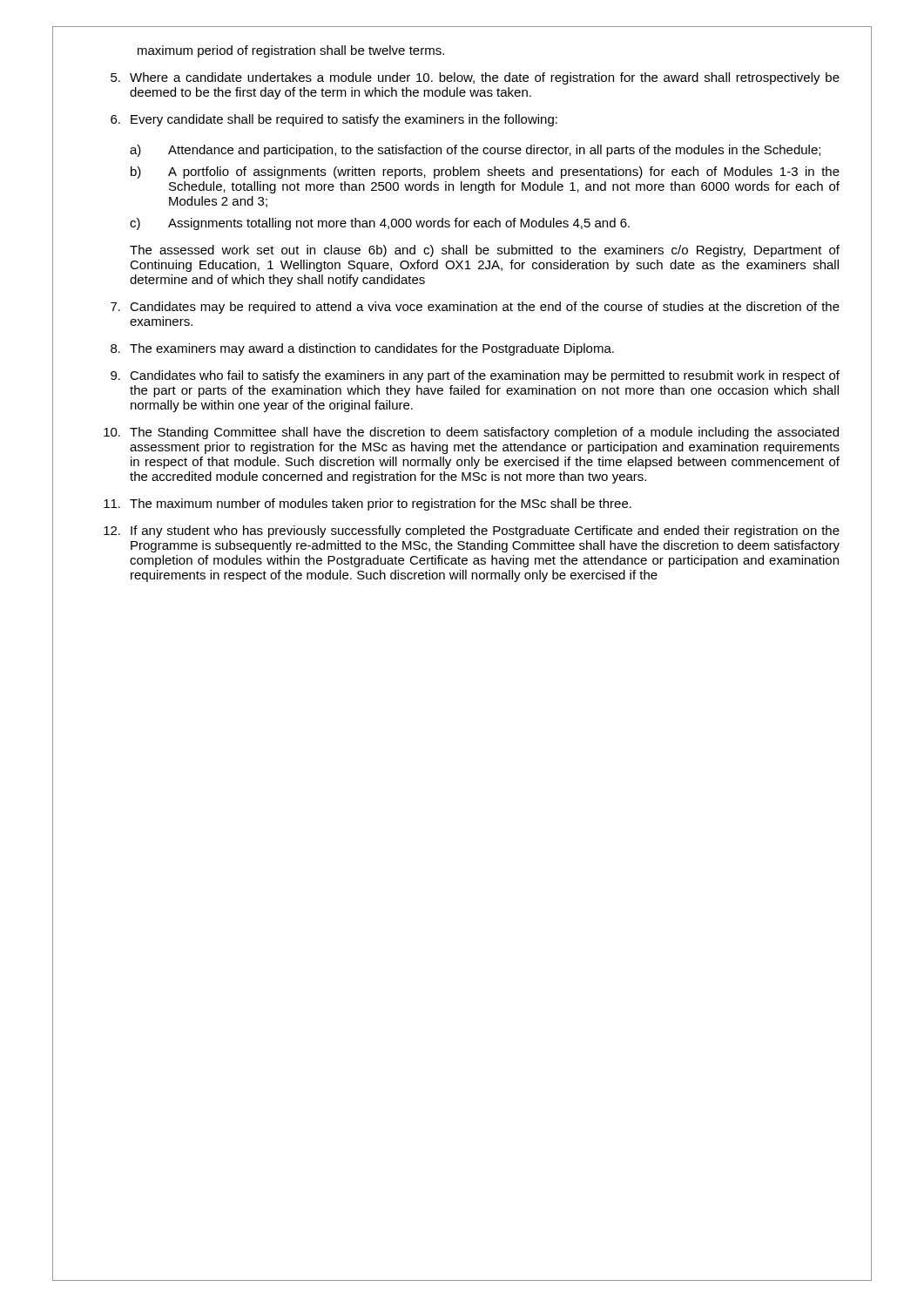Viewport: 924px width, 1307px height.
Task: Select the passage starting "10. The Standing Committee"
Action: [462, 454]
